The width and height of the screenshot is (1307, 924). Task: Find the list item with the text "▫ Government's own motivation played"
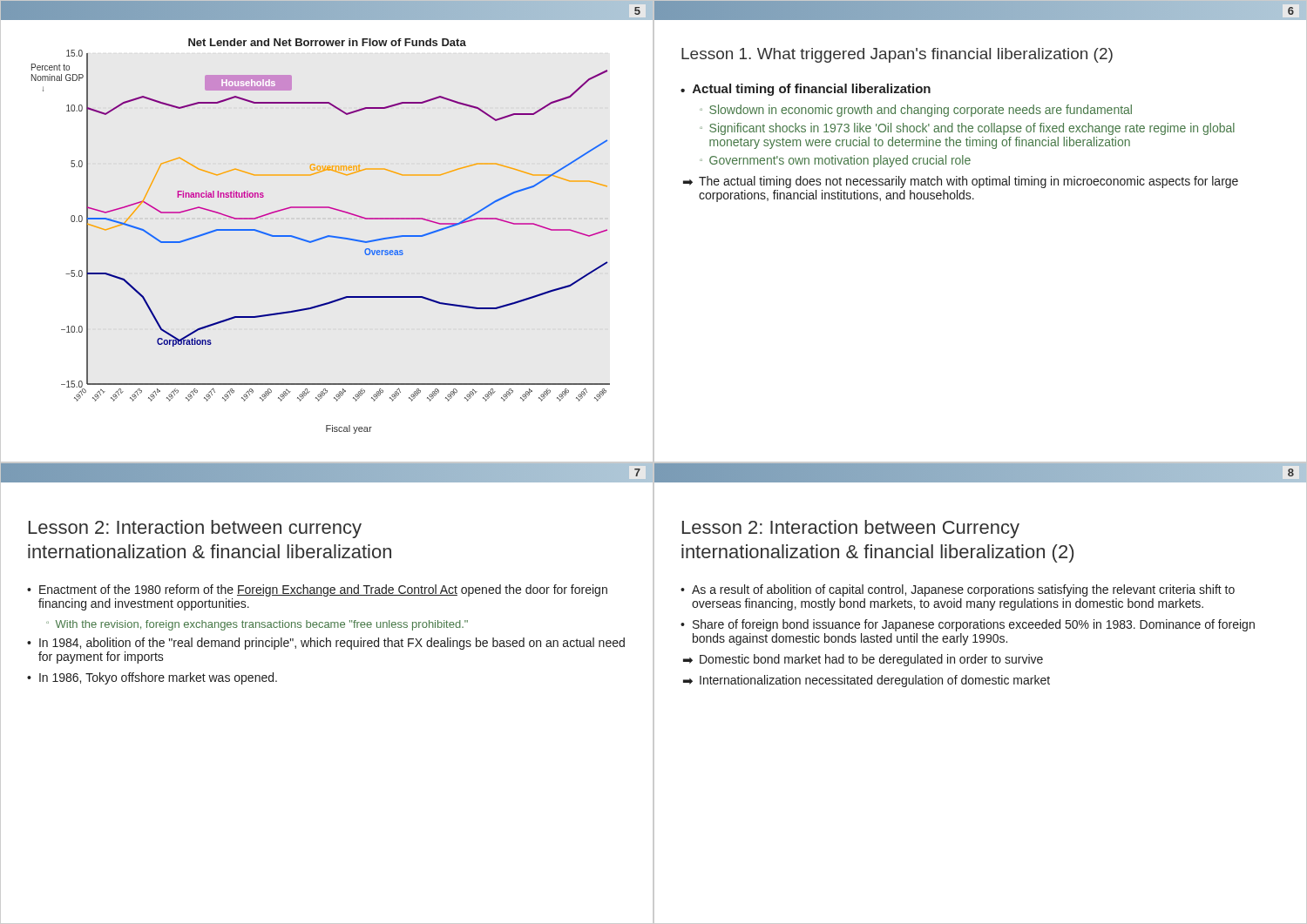tap(835, 160)
